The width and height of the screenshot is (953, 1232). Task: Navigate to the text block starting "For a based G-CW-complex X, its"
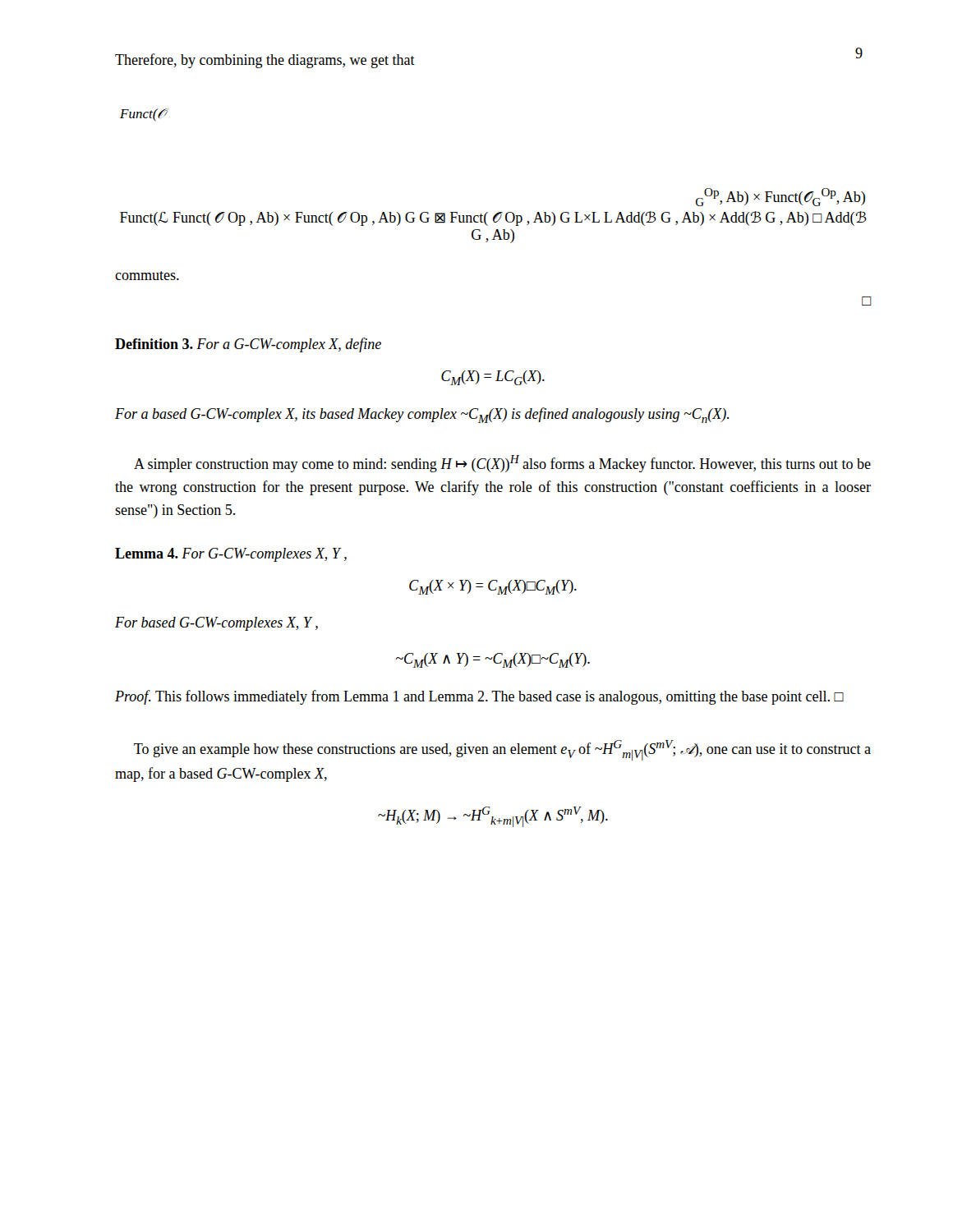[x=423, y=415]
